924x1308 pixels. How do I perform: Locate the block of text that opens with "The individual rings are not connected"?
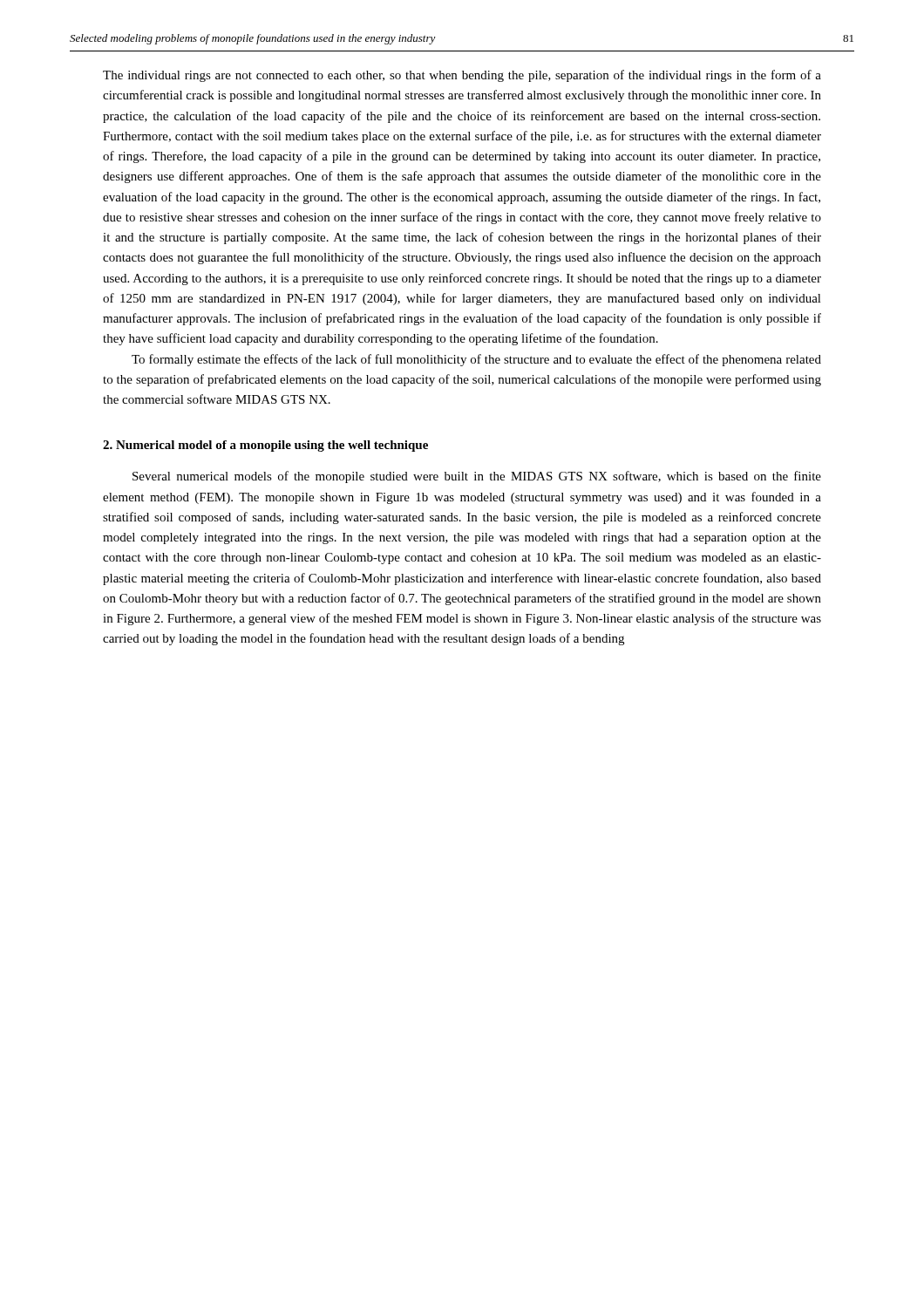(x=462, y=207)
